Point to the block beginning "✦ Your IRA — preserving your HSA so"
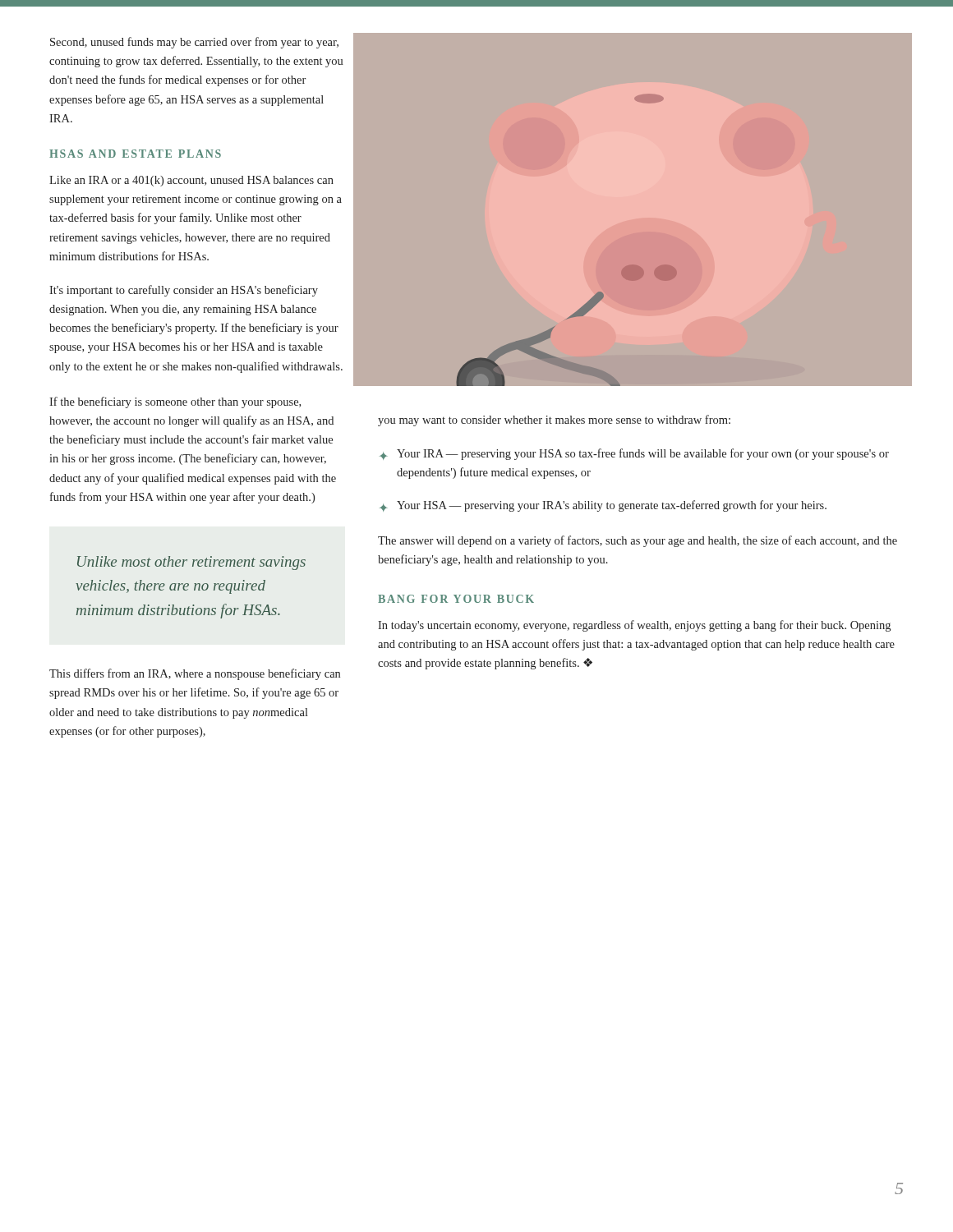 click(641, 464)
